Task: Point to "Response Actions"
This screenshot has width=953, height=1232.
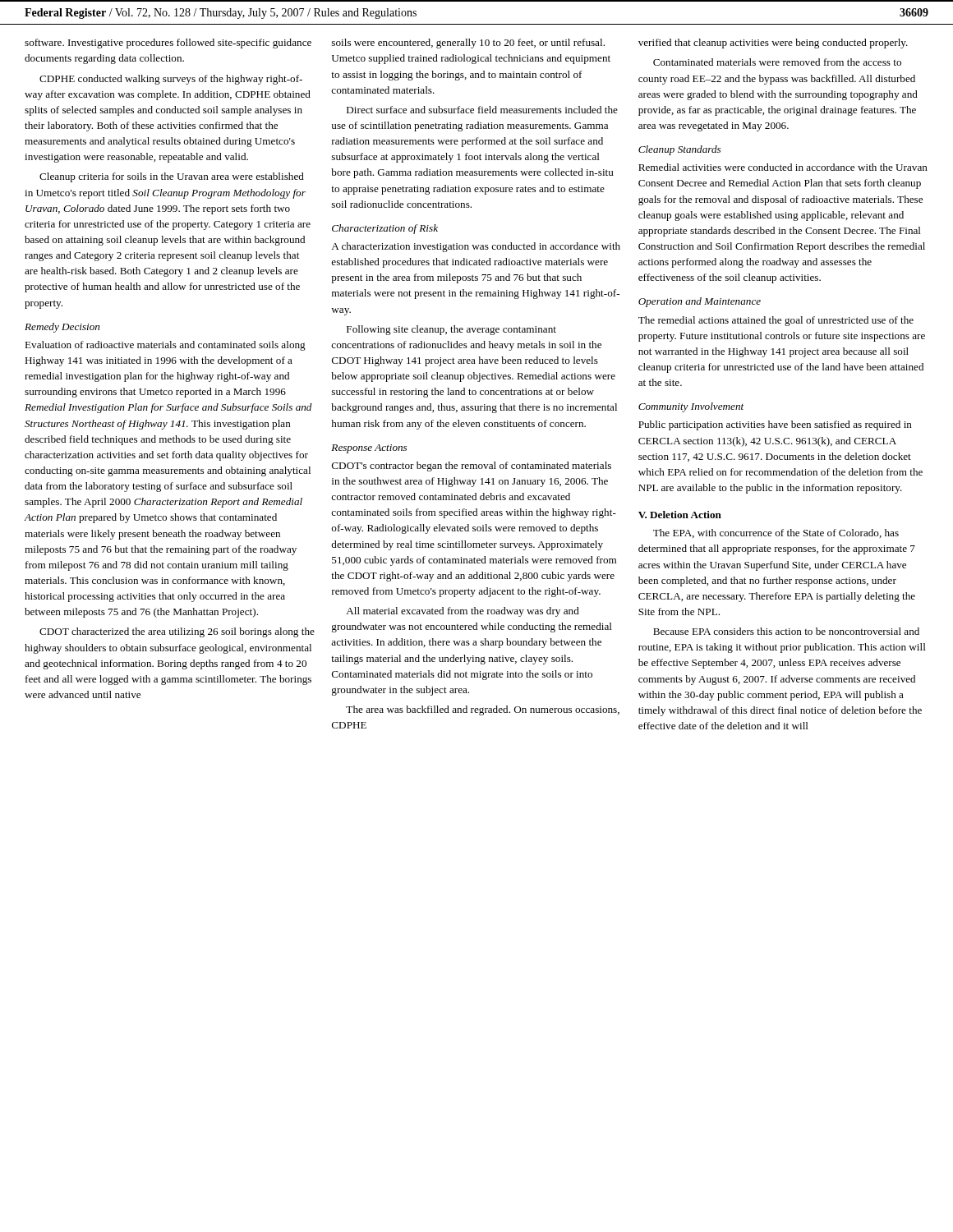Action: click(x=369, y=447)
